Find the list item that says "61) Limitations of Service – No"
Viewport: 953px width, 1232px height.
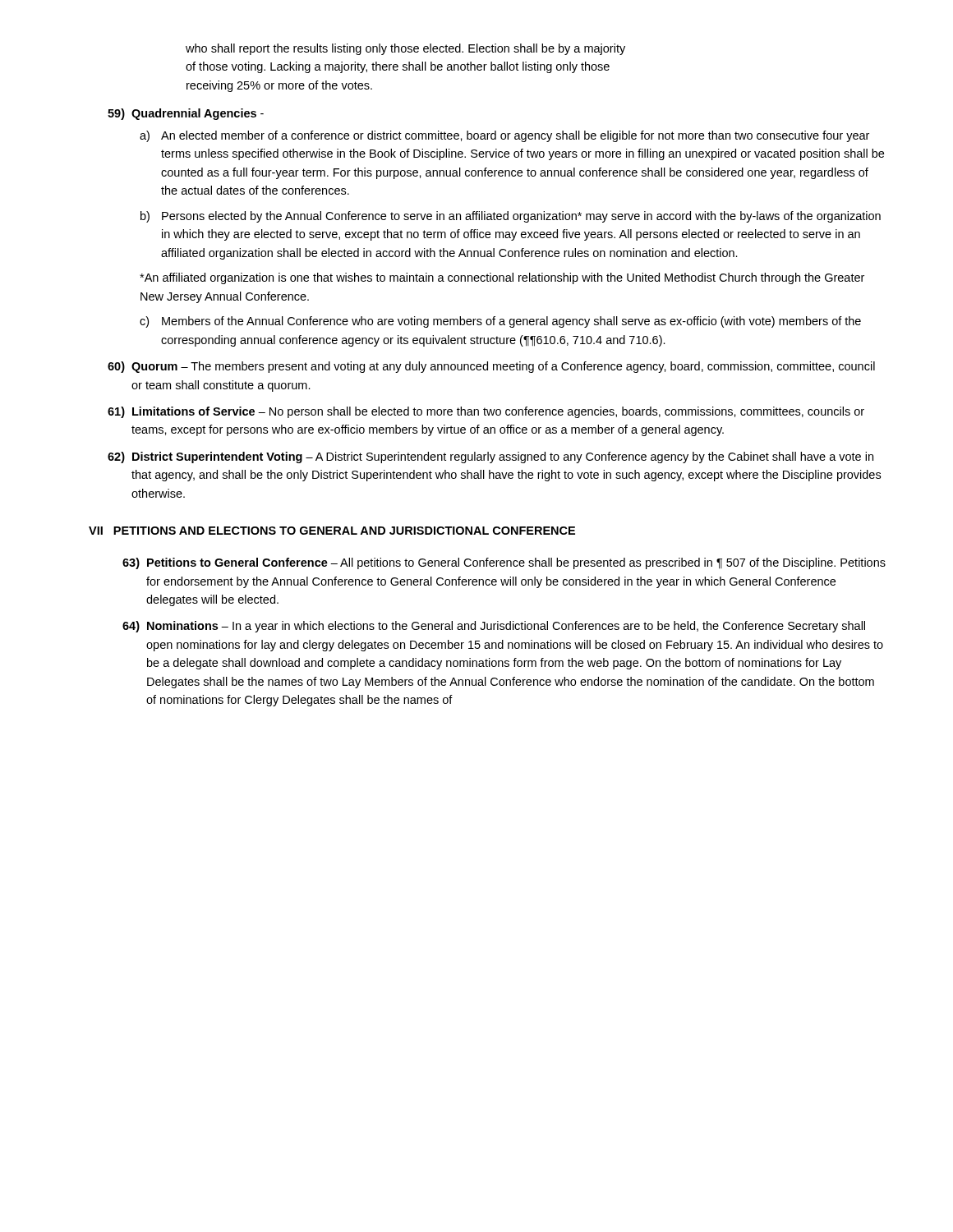(x=488, y=421)
